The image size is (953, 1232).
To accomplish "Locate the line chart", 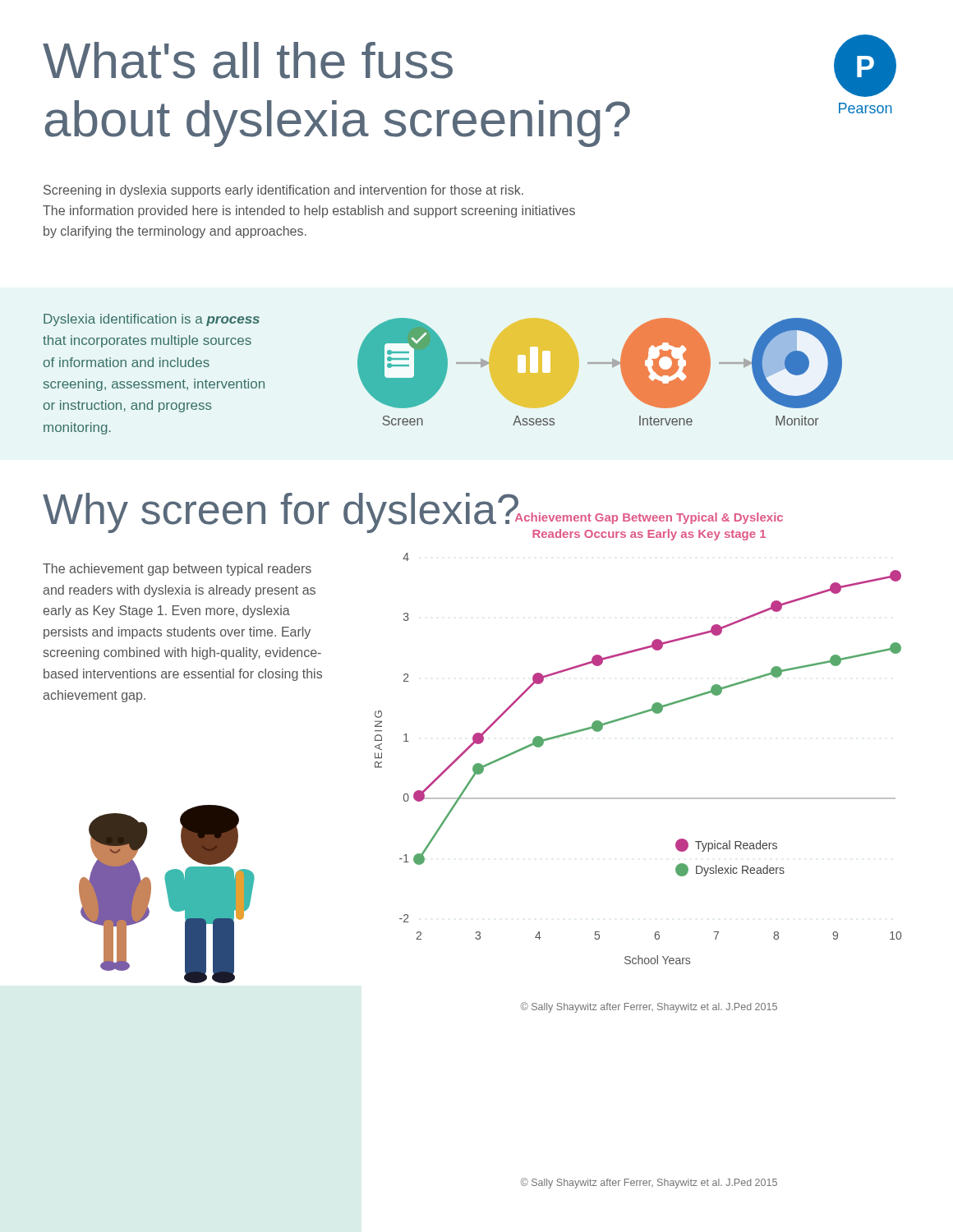I will 649,761.
